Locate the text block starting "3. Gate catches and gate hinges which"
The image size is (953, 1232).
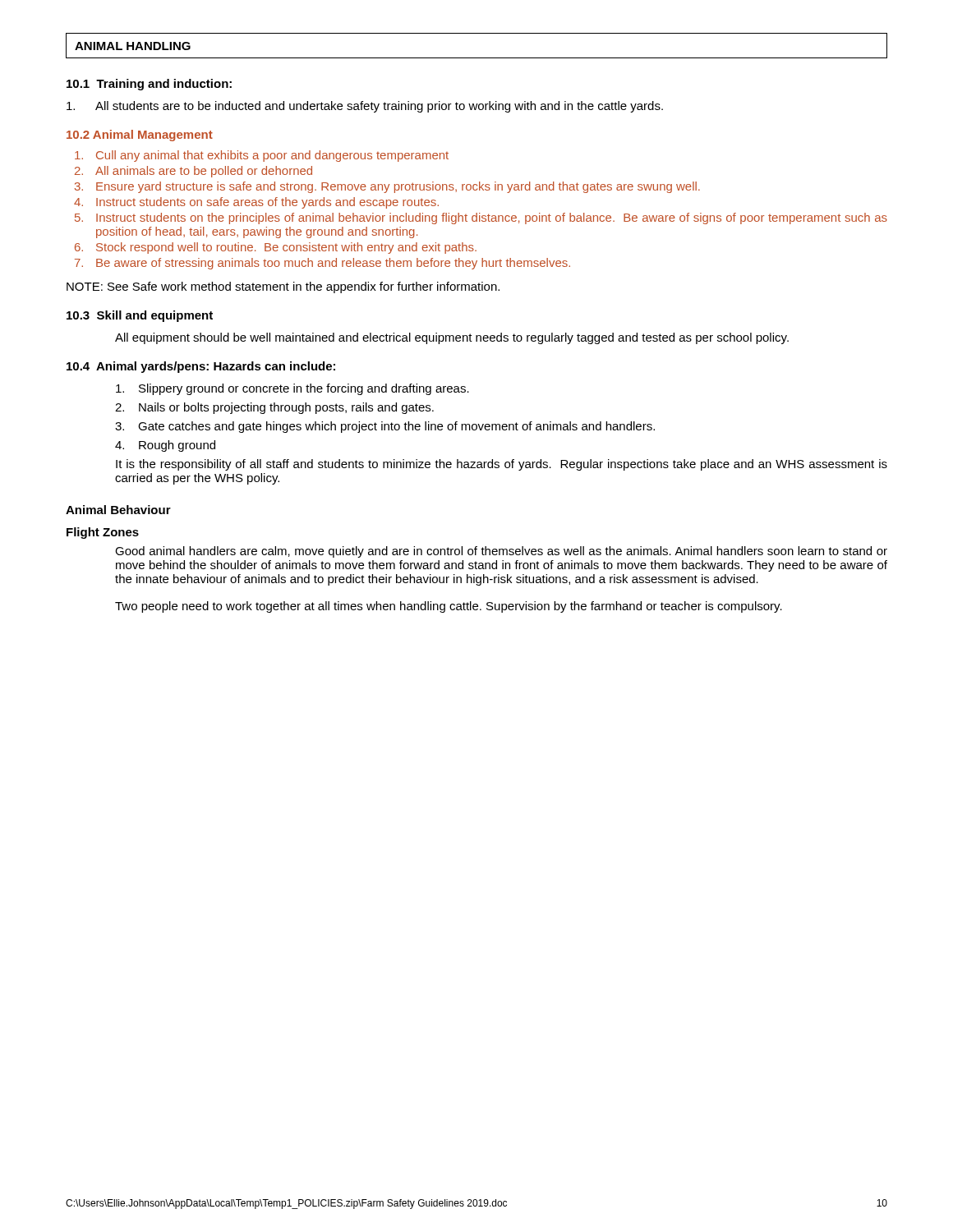[x=501, y=426]
